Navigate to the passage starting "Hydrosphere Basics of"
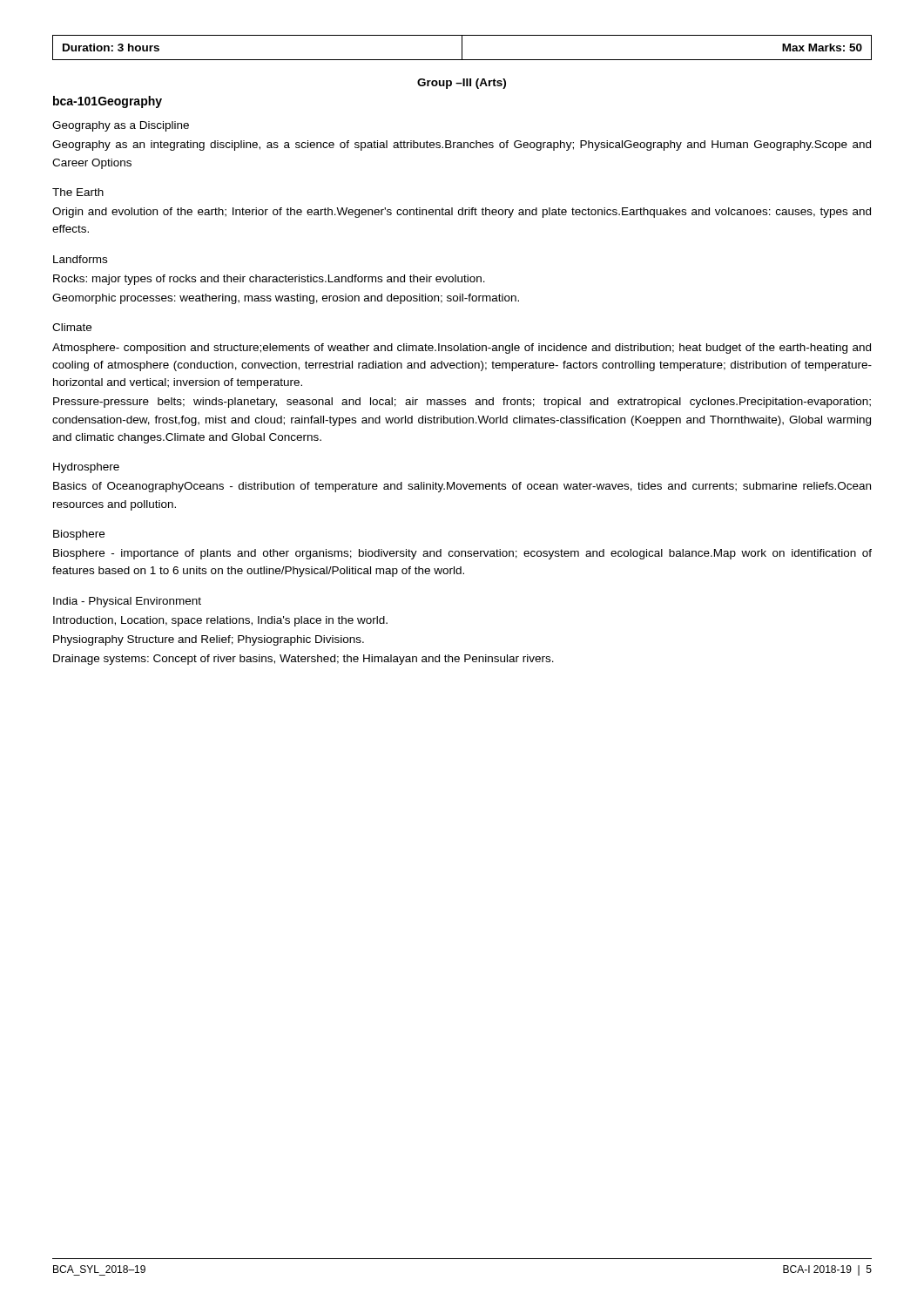924x1307 pixels. (462, 486)
